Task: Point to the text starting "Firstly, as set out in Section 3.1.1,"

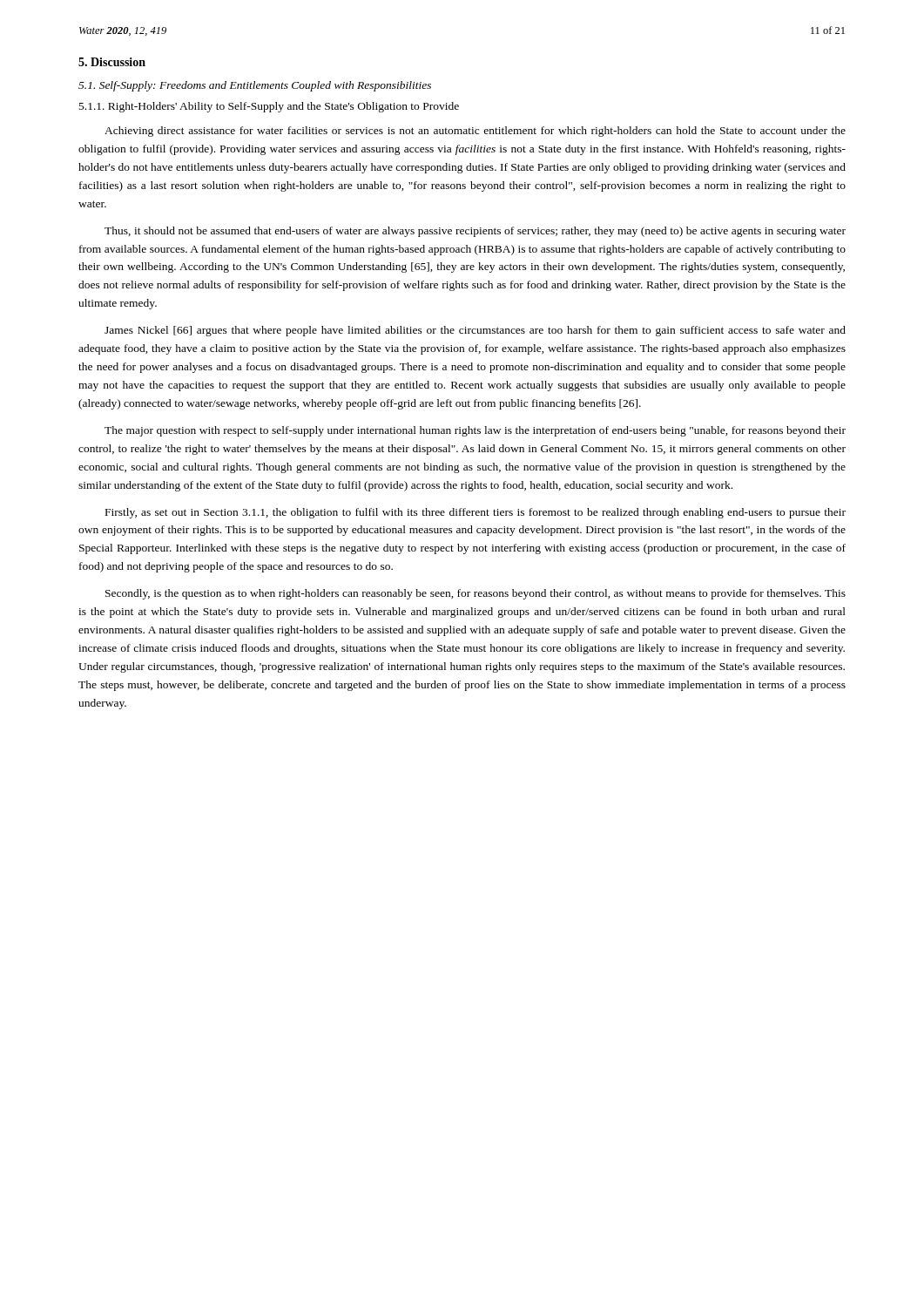Action: (462, 539)
